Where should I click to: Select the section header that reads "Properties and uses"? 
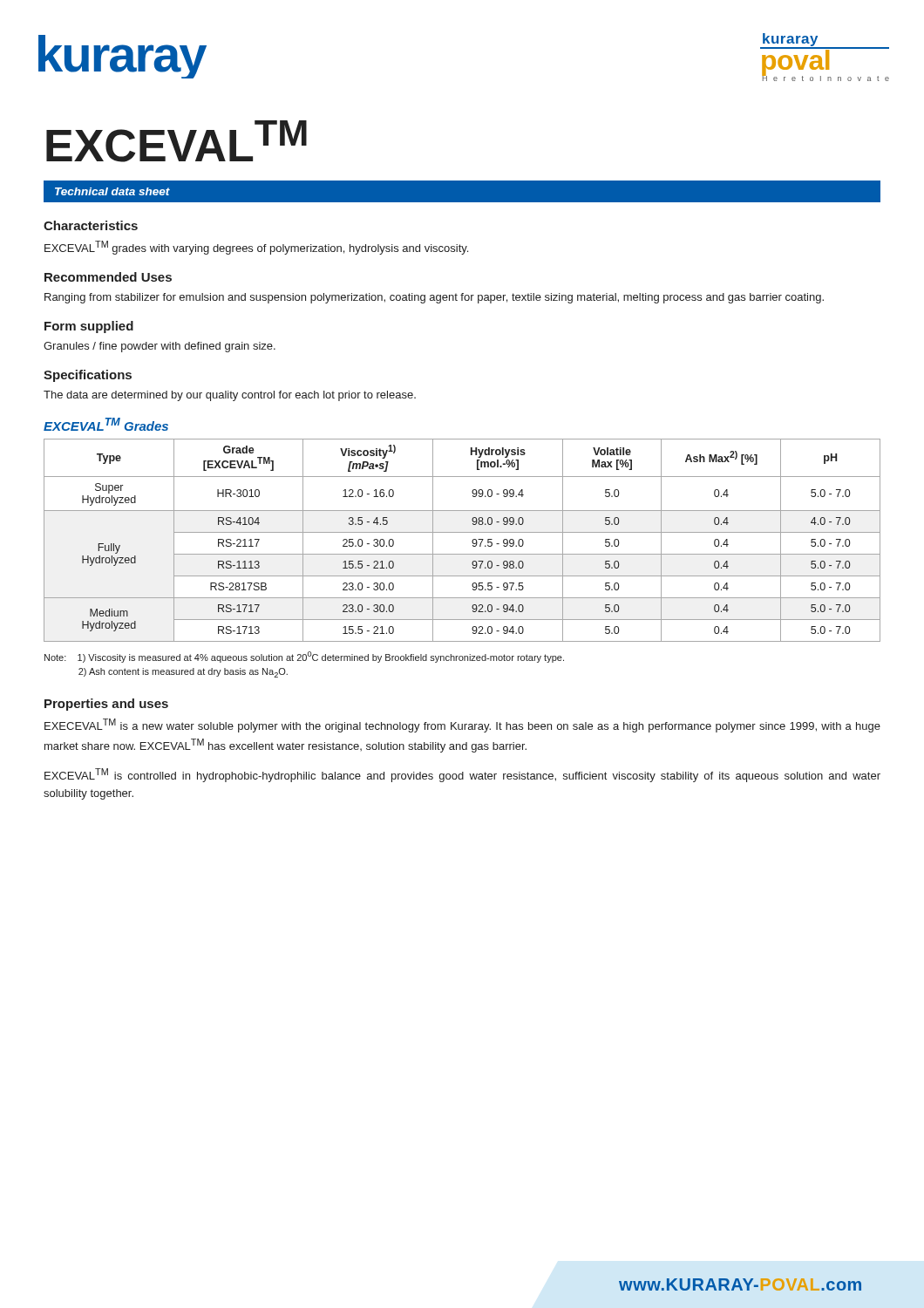106,703
